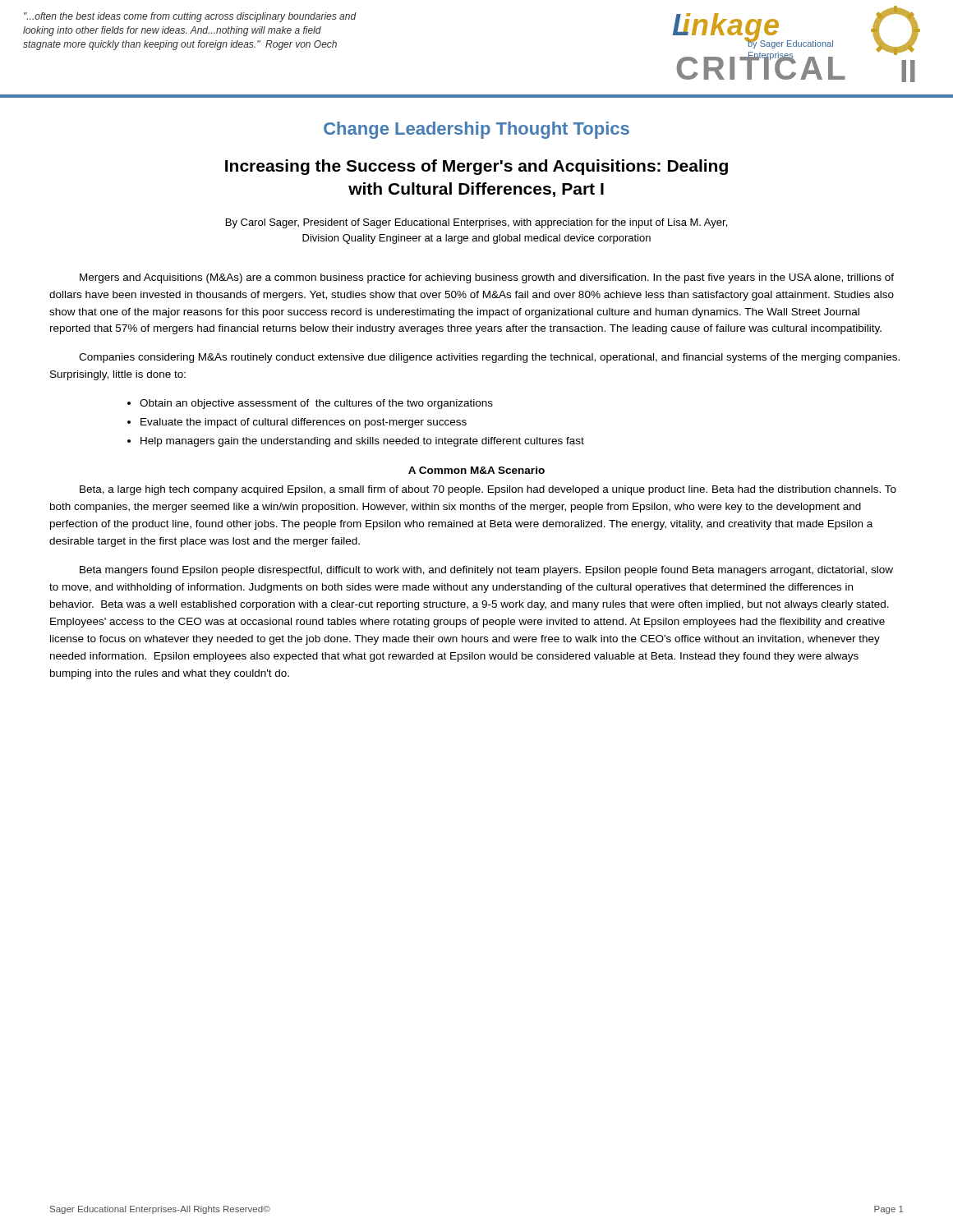Click the passage that begins "Beta, a large high"
Viewport: 953px width, 1232px height.
(x=473, y=515)
